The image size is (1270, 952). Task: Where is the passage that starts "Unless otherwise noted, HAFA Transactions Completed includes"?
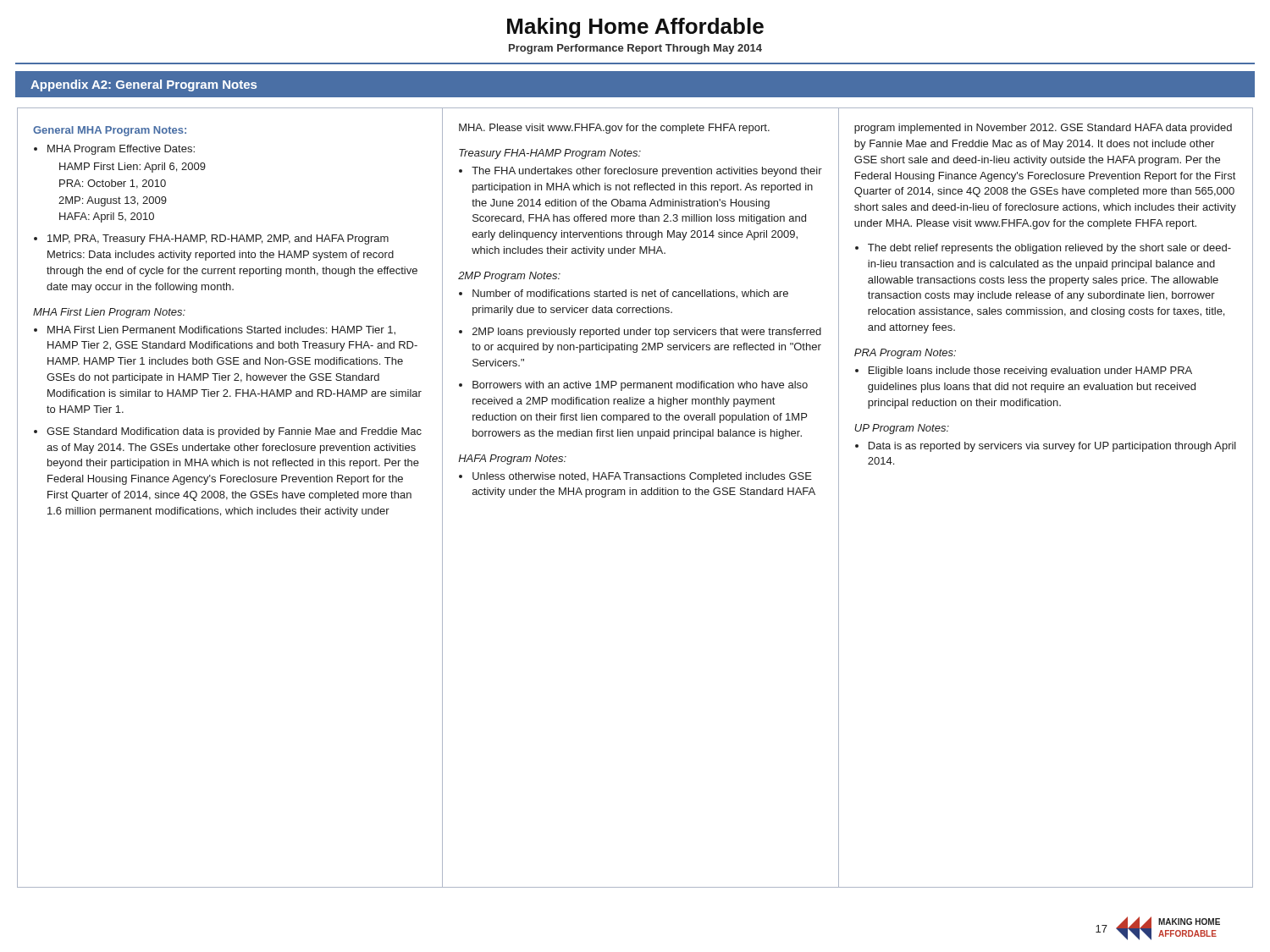click(x=644, y=484)
